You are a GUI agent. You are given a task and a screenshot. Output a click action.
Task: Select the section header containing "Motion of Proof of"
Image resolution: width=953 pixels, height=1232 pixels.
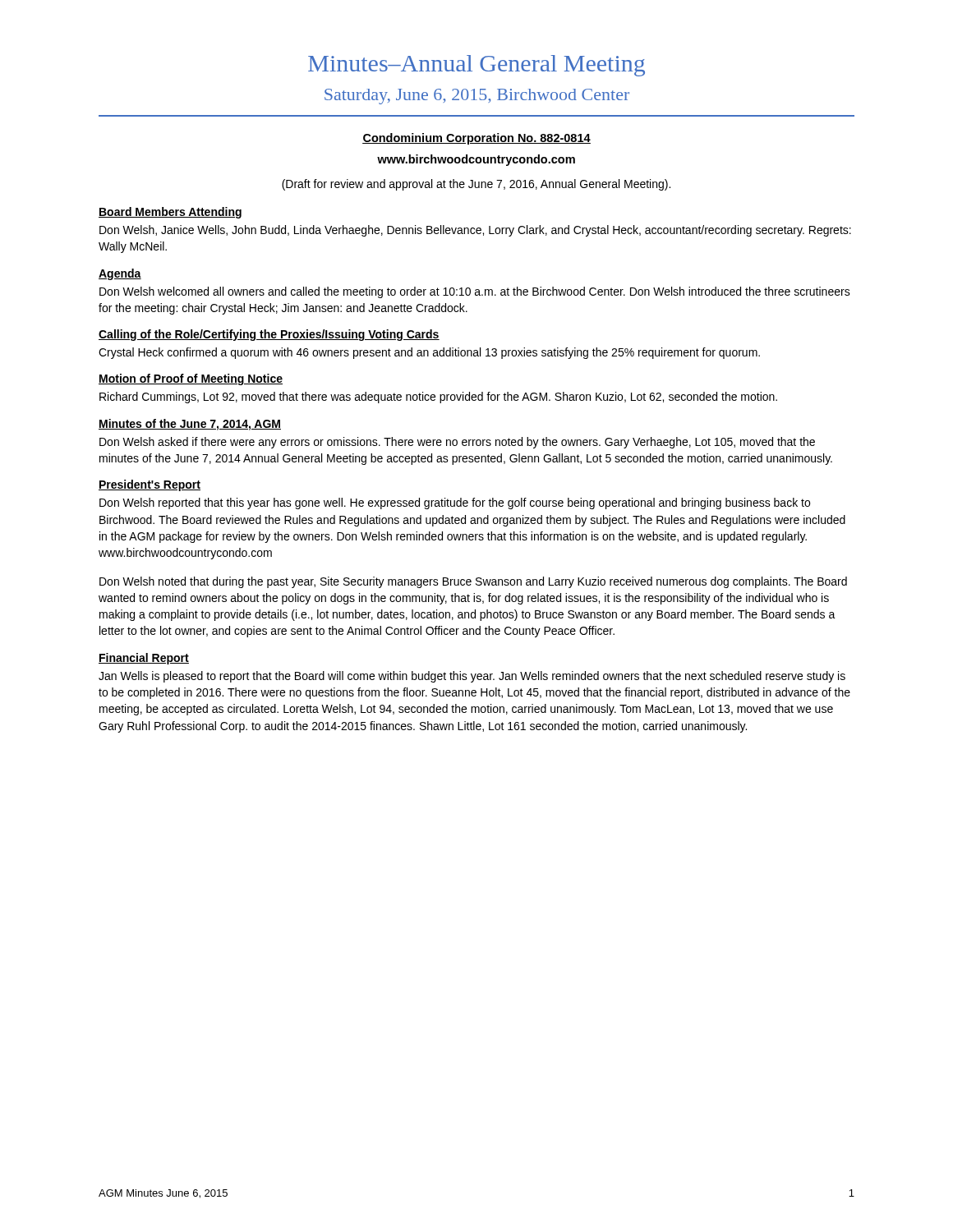point(191,379)
